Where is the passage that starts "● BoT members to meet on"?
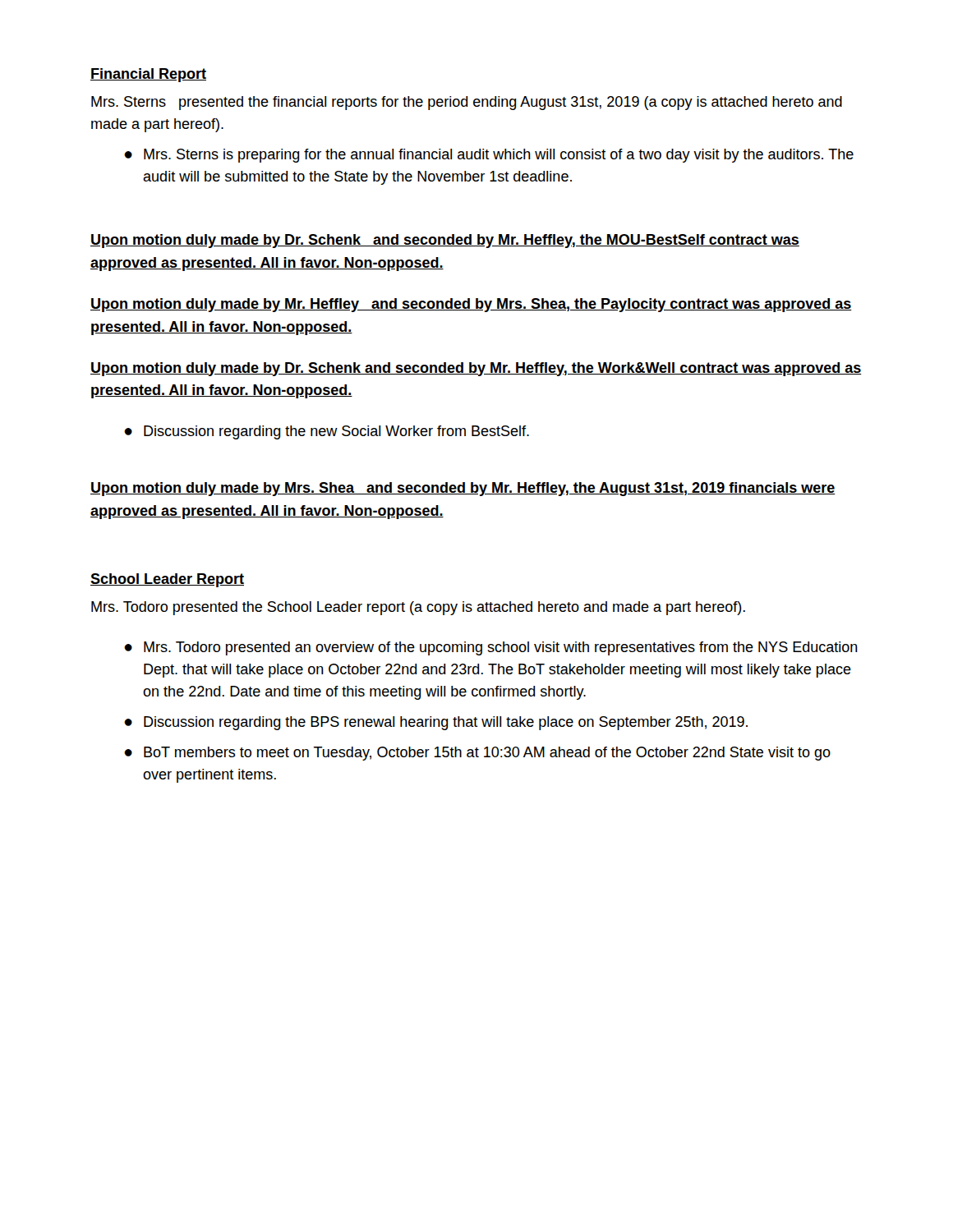Image resolution: width=953 pixels, height=1232 pixels. 493,764
